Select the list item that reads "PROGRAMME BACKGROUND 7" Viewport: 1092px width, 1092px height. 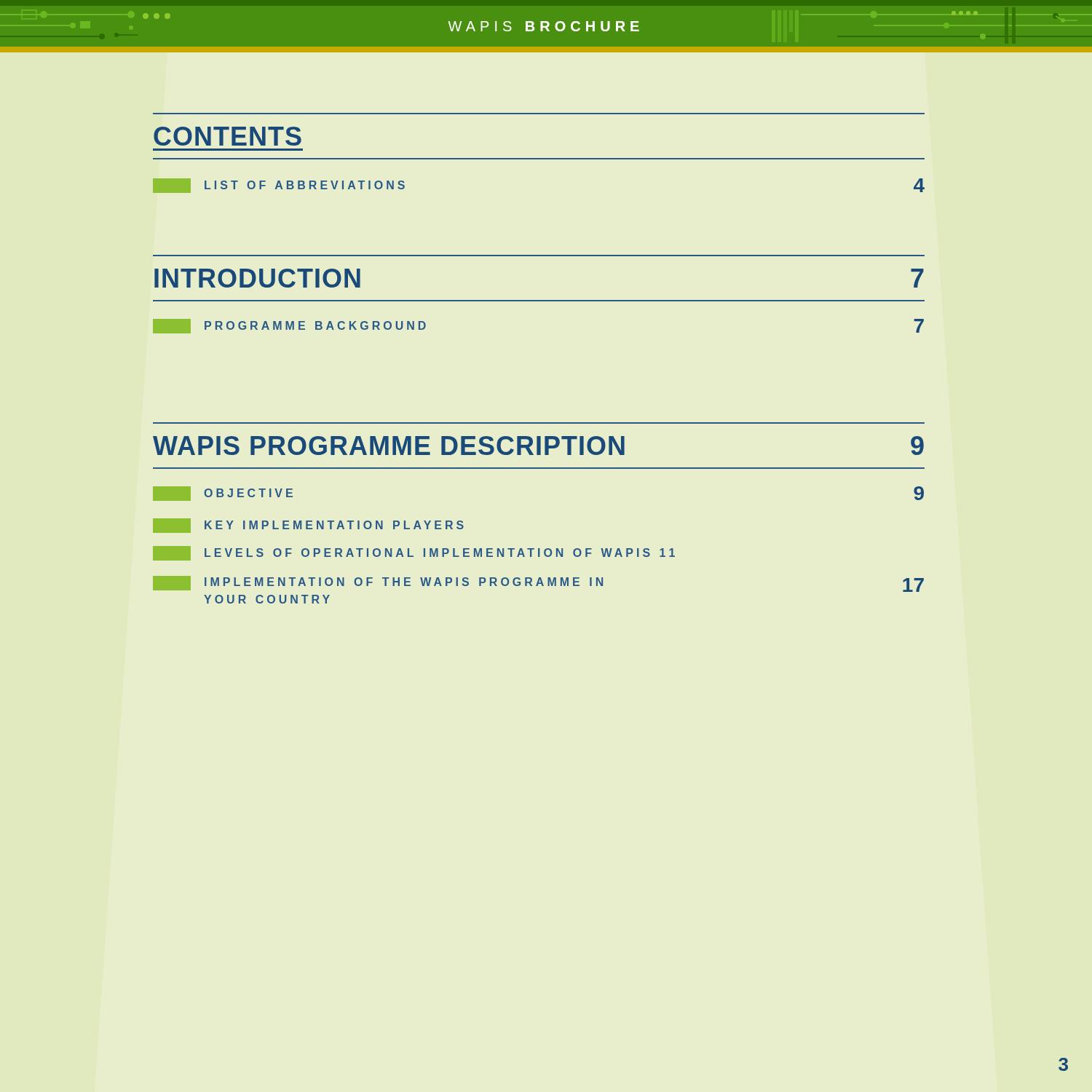289,326
